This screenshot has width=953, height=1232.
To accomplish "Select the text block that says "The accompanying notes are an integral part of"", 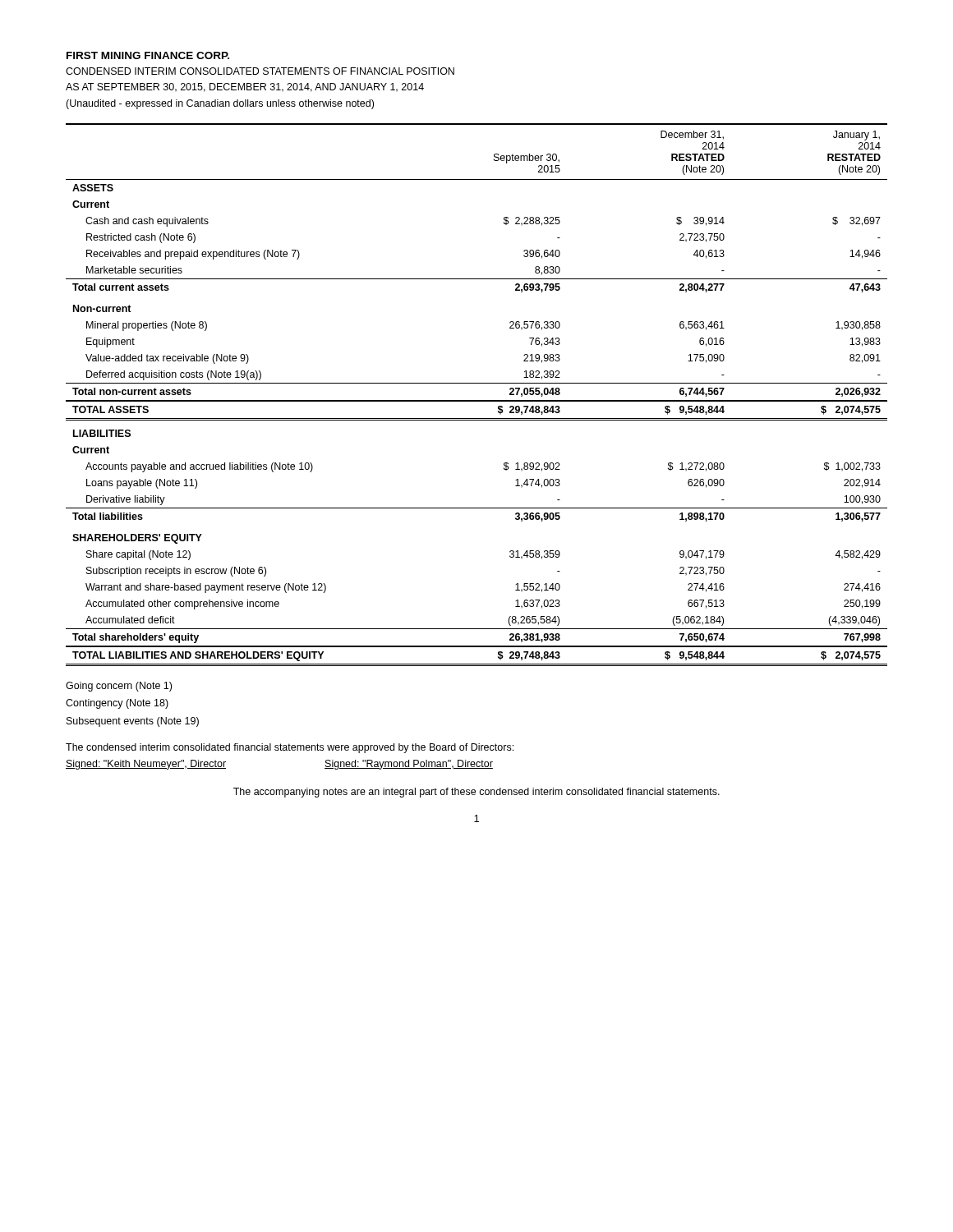I will coord(476,792).
